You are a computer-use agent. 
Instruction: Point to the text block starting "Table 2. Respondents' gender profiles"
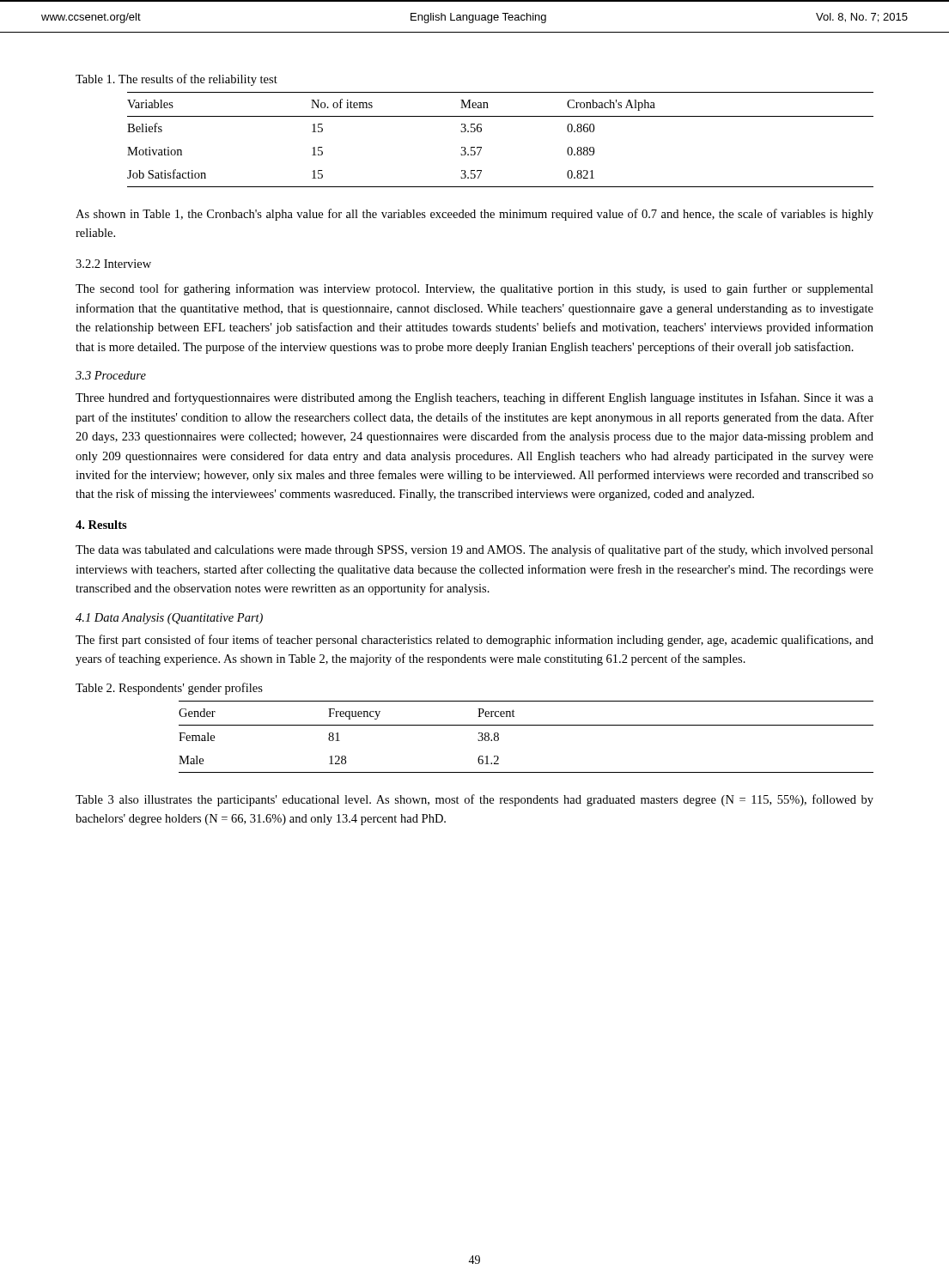pos(169,687)
